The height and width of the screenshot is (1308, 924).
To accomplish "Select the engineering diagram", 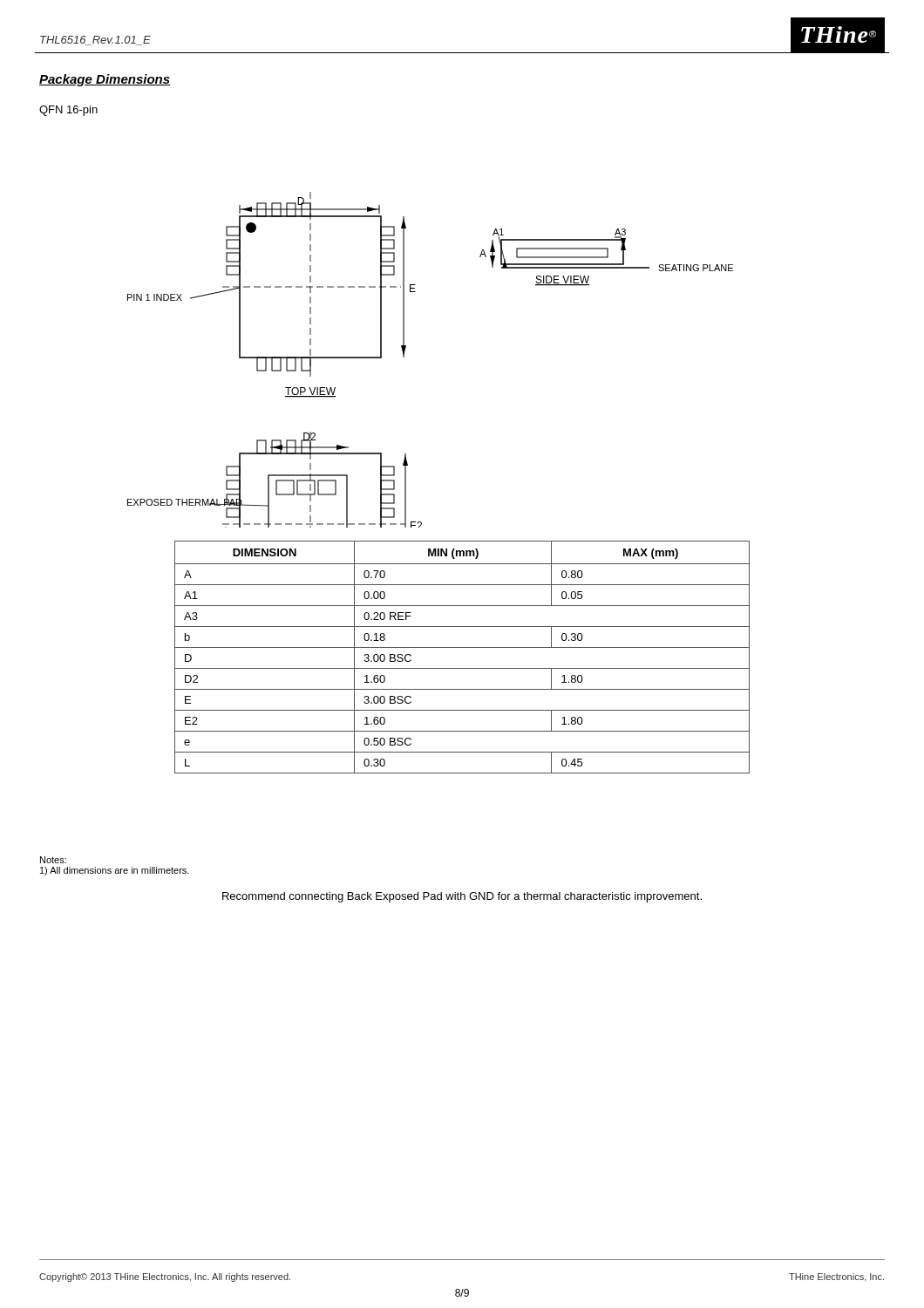I will [464, 327].
